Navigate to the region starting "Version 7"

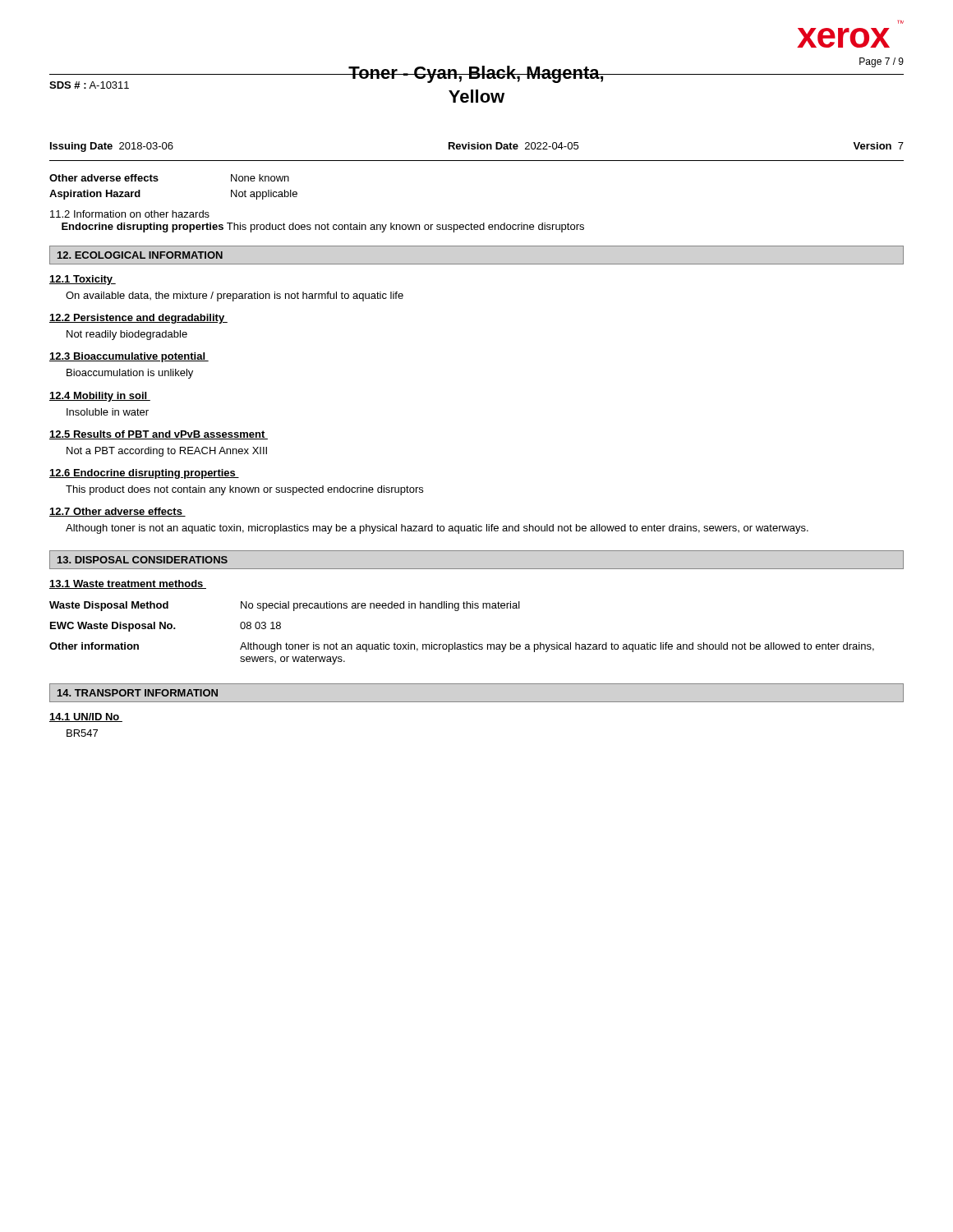(878, 146)
